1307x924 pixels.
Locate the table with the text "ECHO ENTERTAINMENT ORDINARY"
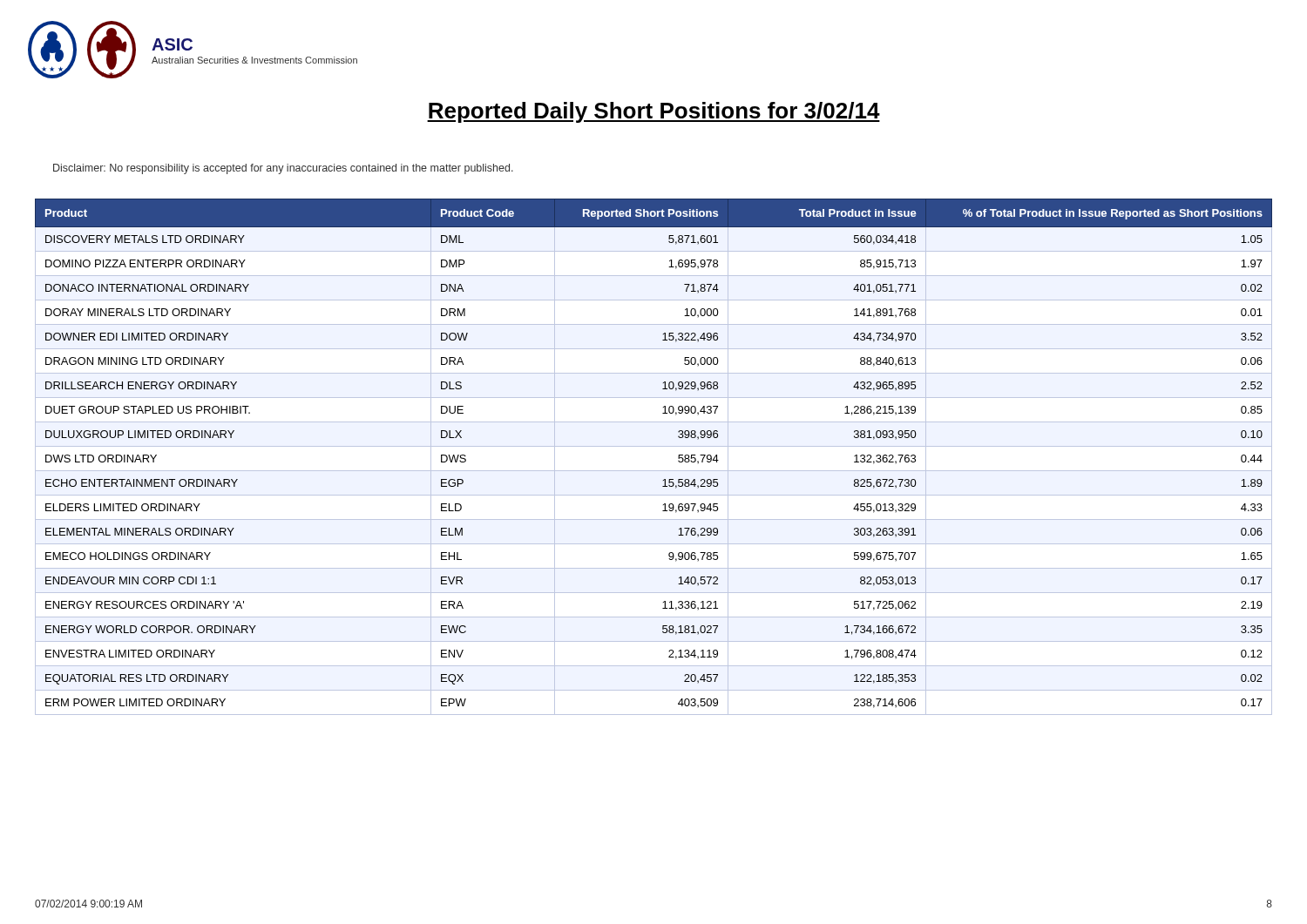coord(654,457)
